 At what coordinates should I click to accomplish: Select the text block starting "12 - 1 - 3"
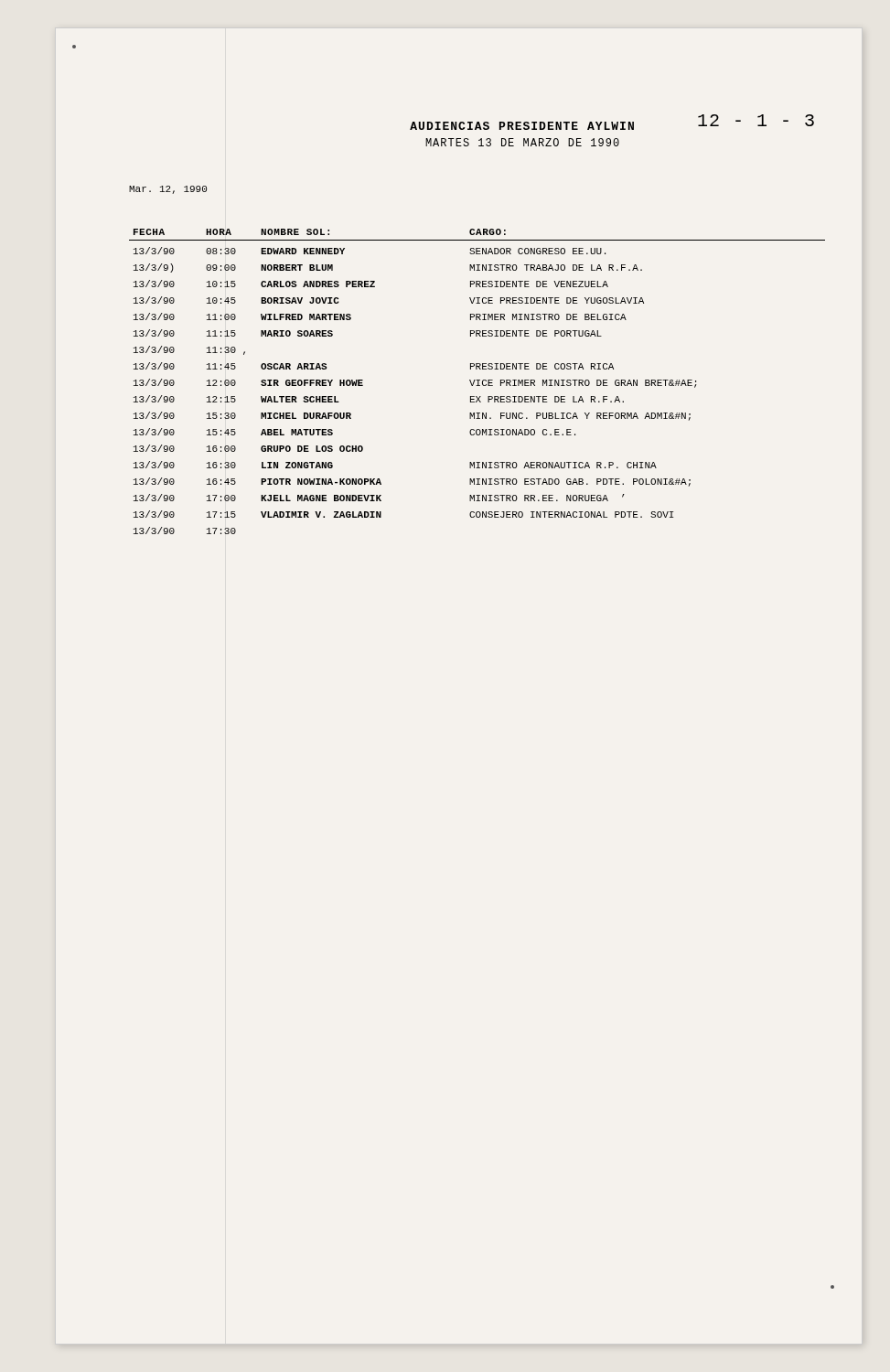coord(756,121)
